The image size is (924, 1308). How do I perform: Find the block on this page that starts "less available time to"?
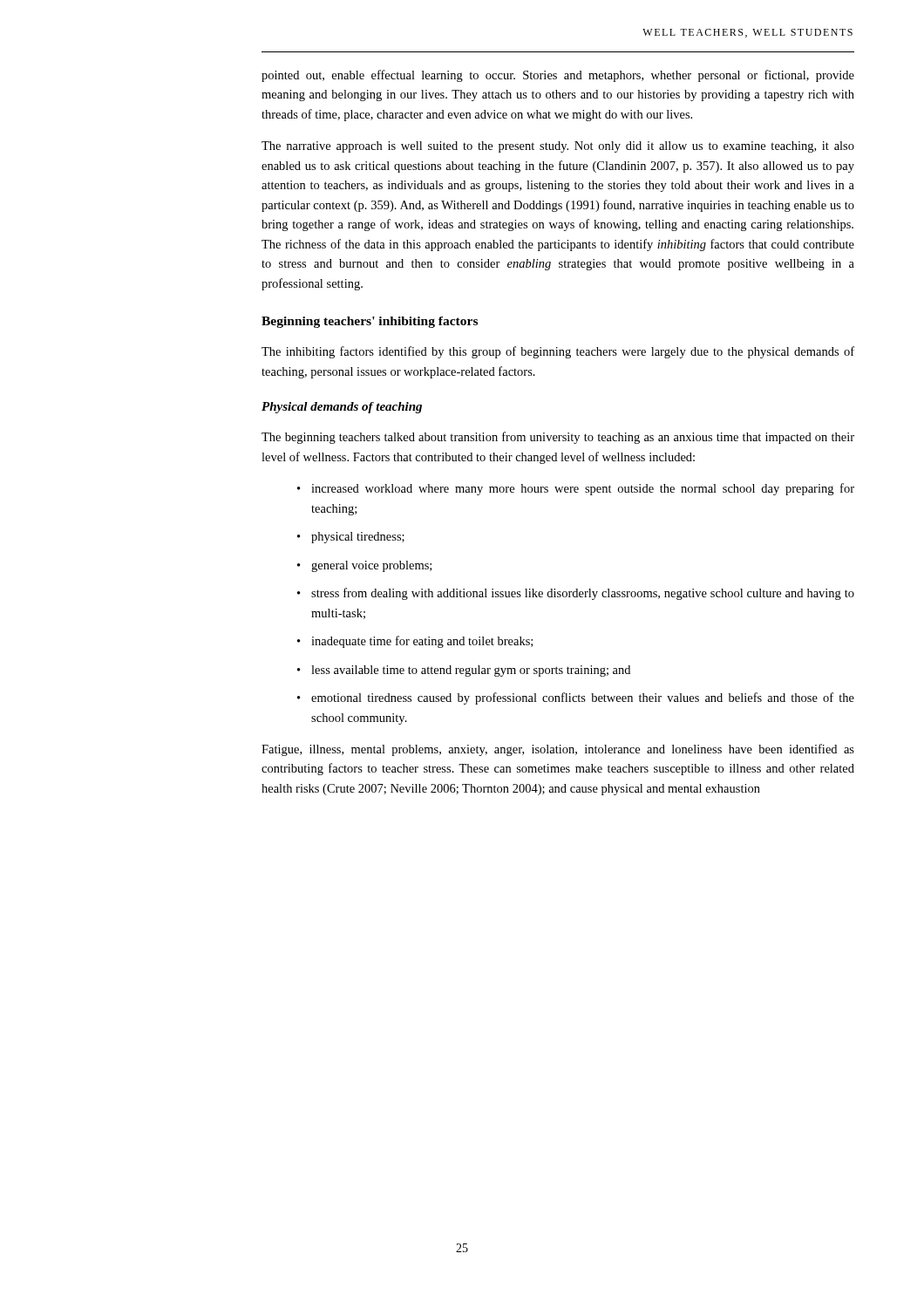click(558, 670)
